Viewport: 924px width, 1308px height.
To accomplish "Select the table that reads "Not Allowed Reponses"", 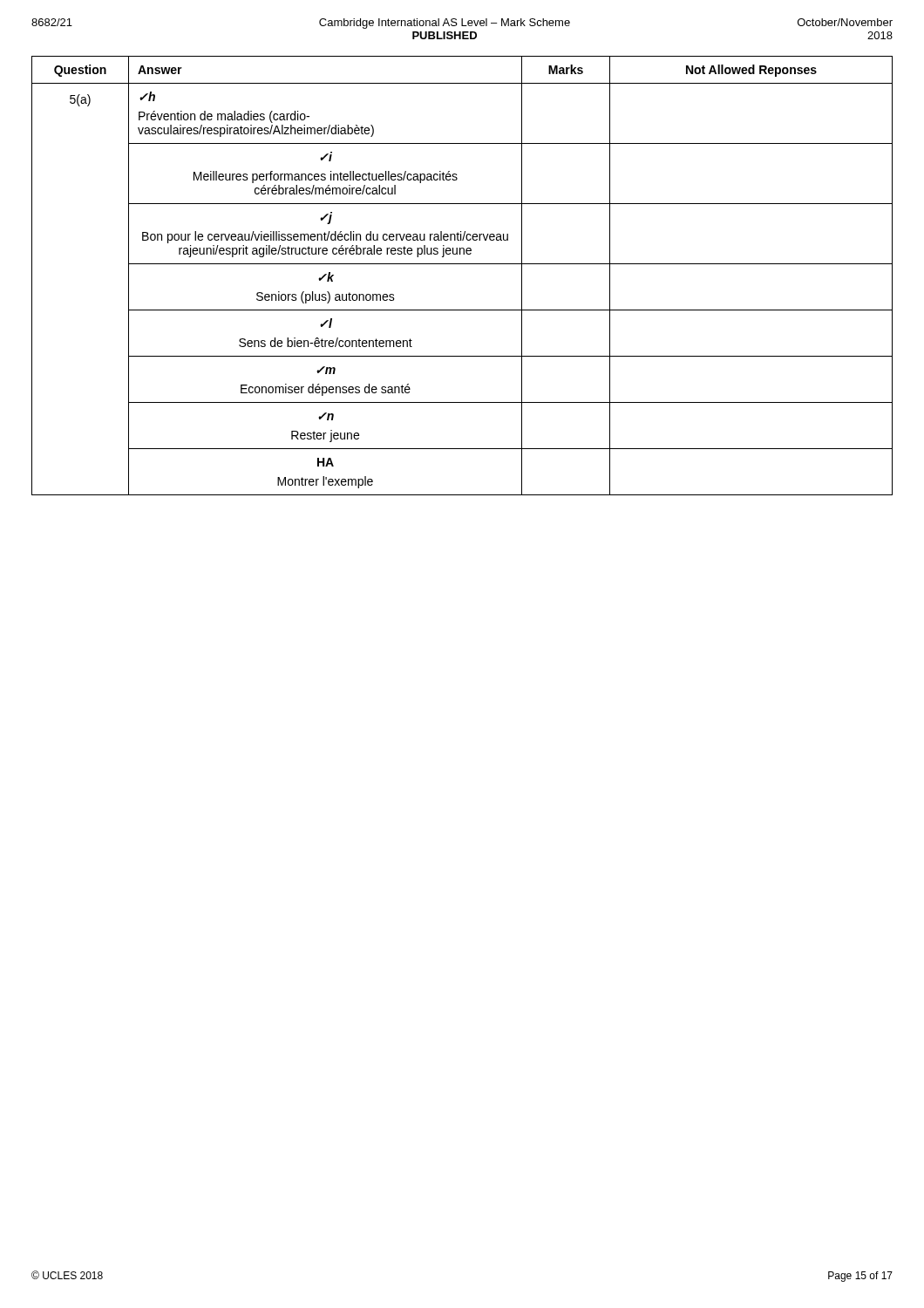I will point(462,276).
